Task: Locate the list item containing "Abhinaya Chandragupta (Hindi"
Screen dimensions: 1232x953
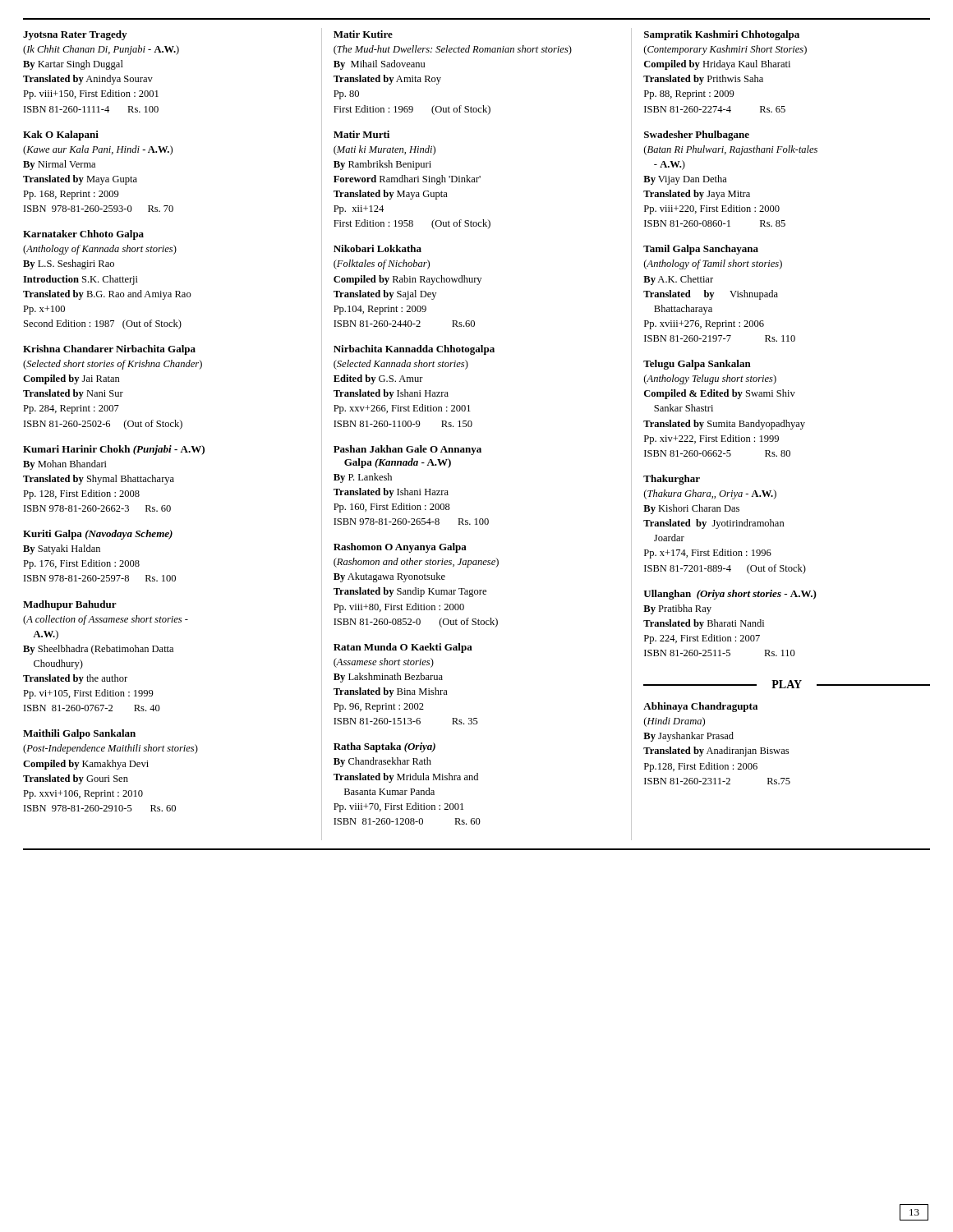Action: click(x=787, y=744)
